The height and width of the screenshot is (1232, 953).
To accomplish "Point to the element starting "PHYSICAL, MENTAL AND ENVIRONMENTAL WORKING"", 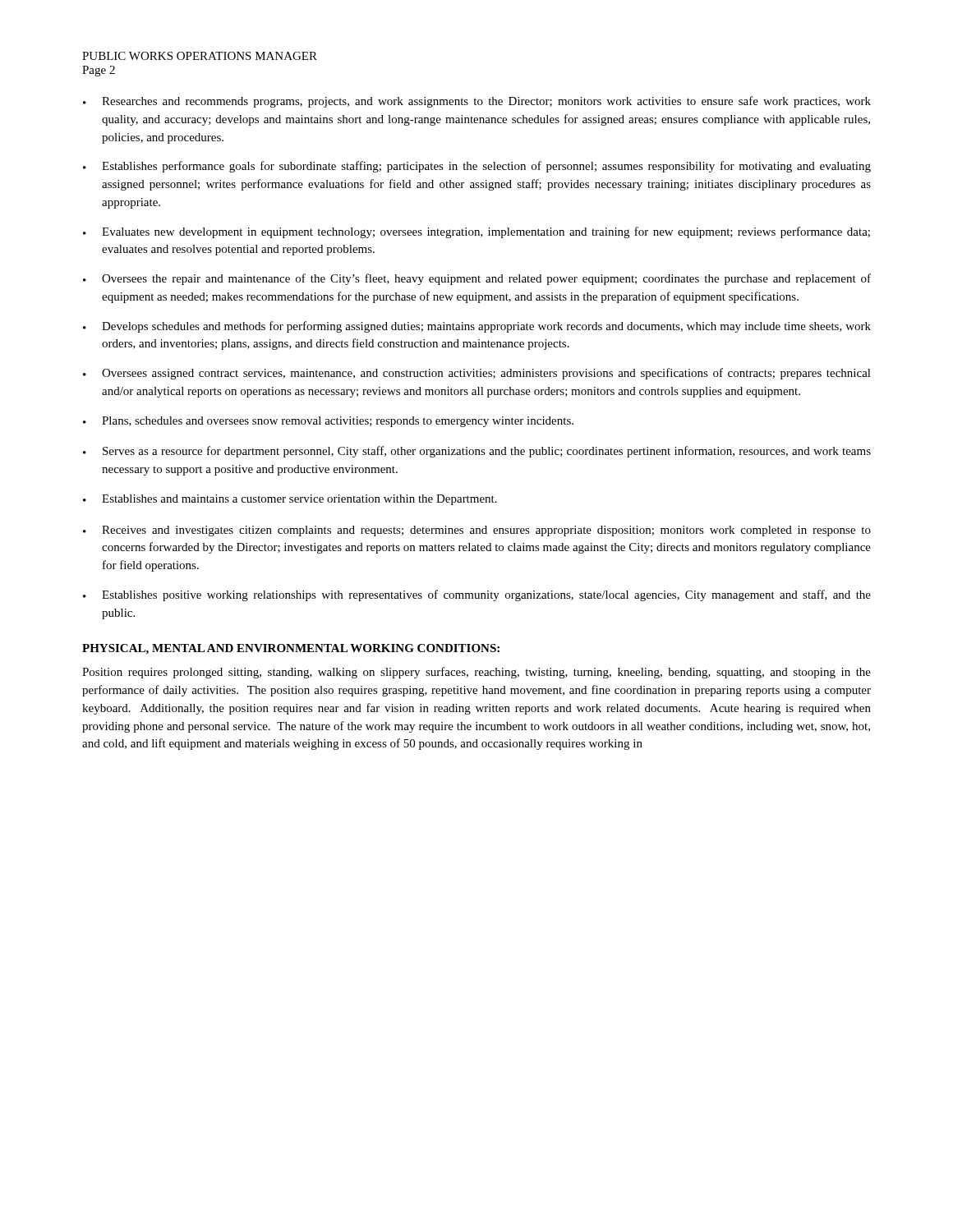I will [x=291, y=648].
